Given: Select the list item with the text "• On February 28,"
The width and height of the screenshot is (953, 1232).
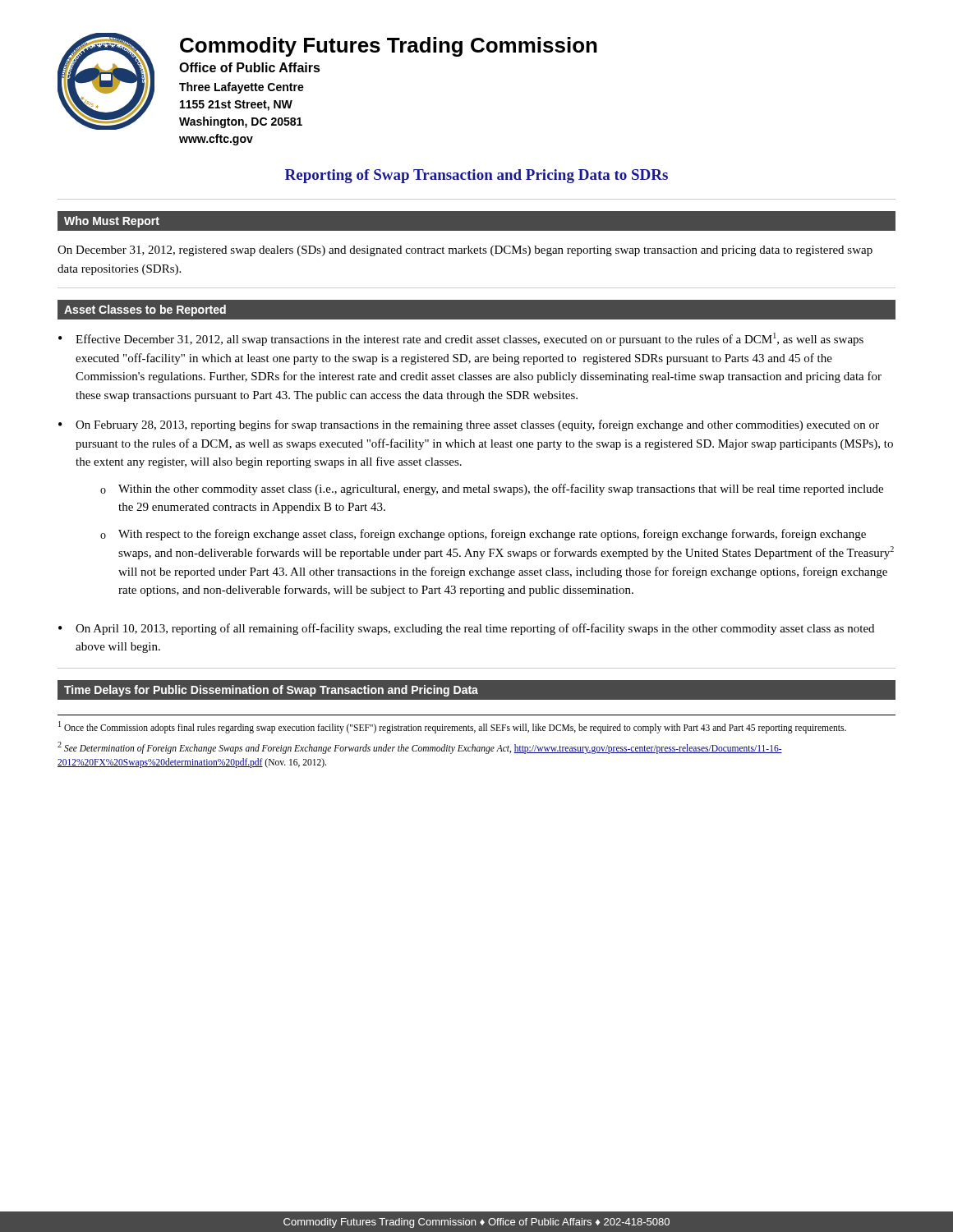Looking at the screenshot, I should (x=469, y=425).
